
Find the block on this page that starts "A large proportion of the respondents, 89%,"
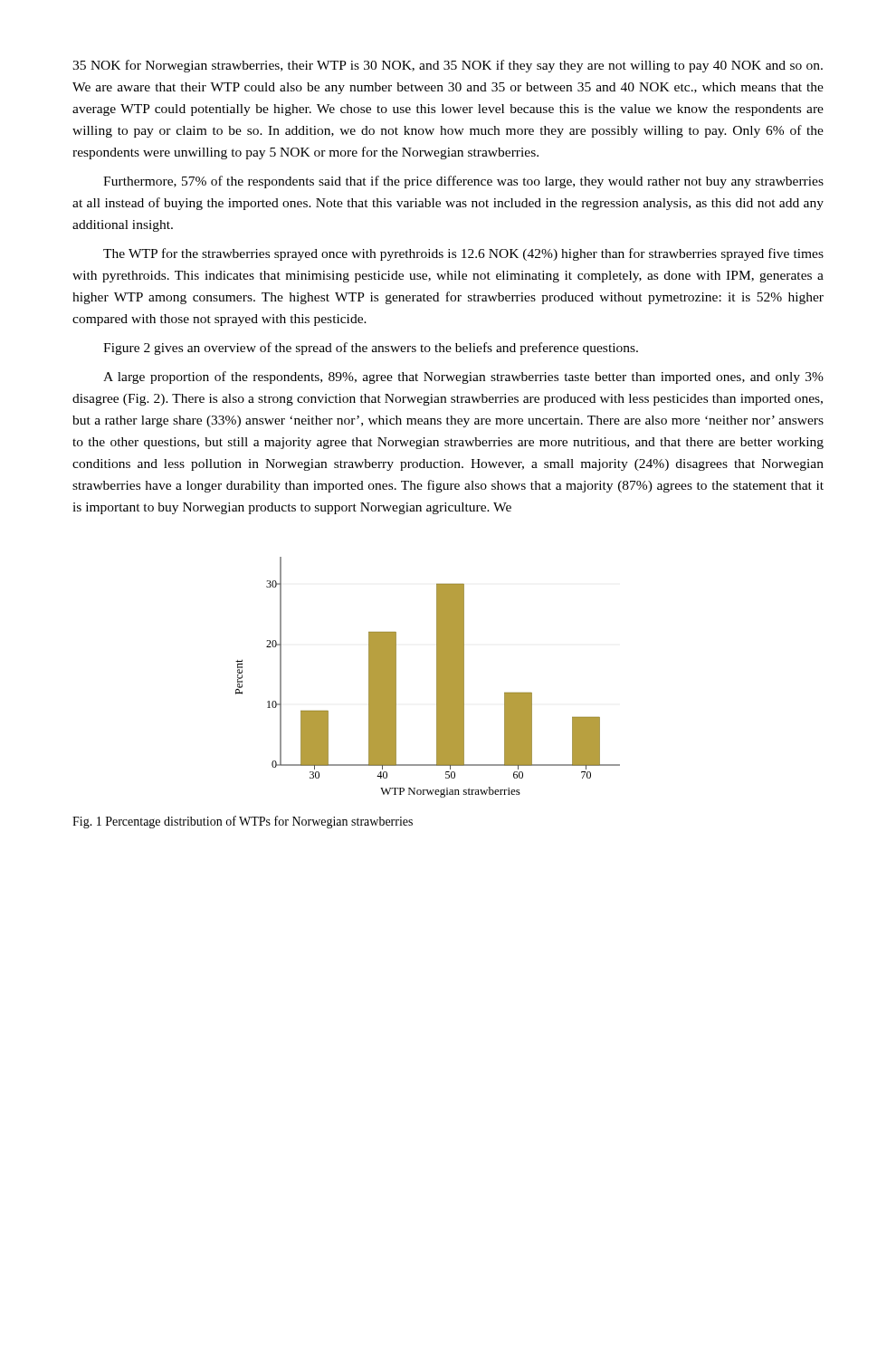pyautogui.click(x=448, y=442)
